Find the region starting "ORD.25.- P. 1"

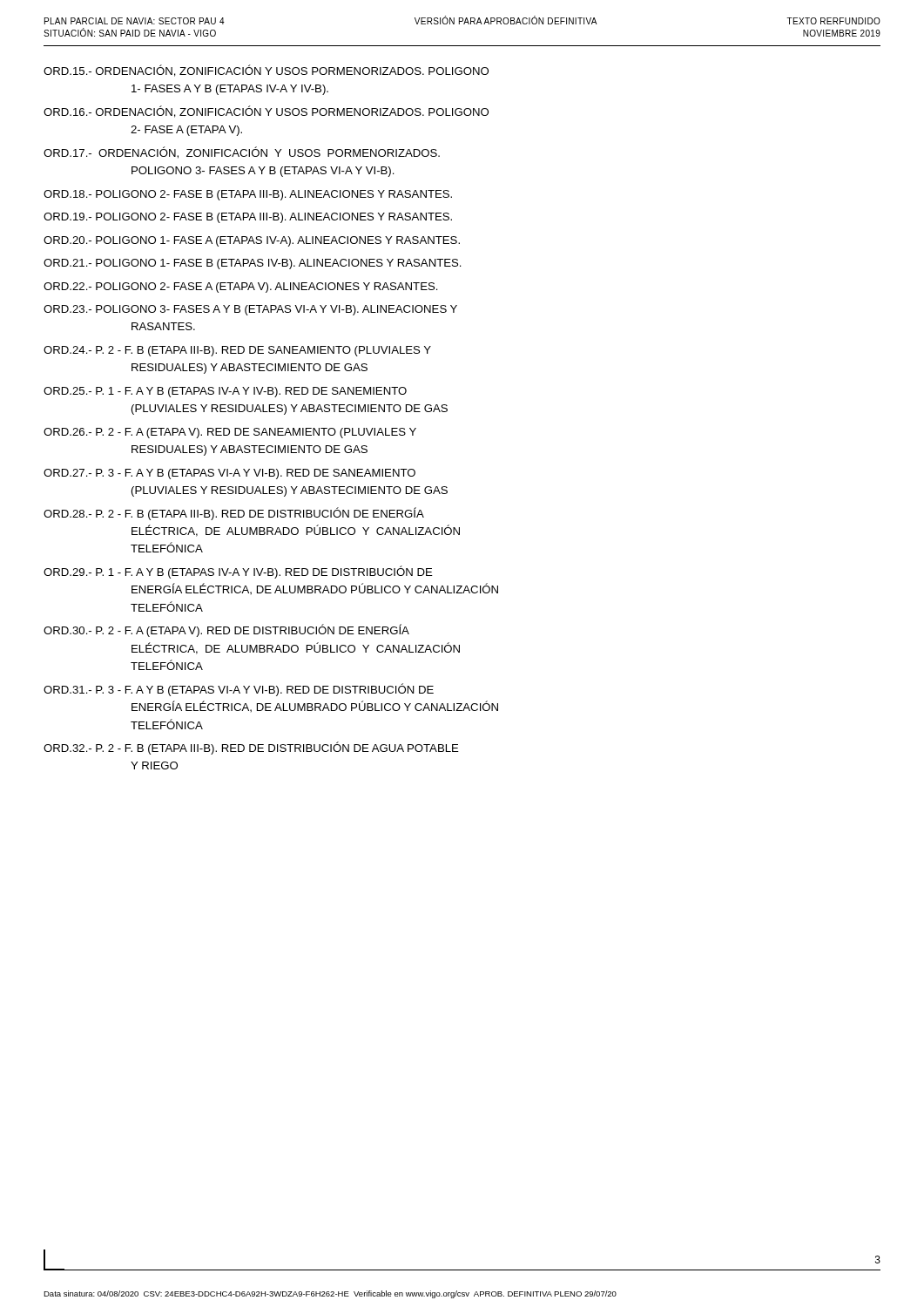(225, 392)
